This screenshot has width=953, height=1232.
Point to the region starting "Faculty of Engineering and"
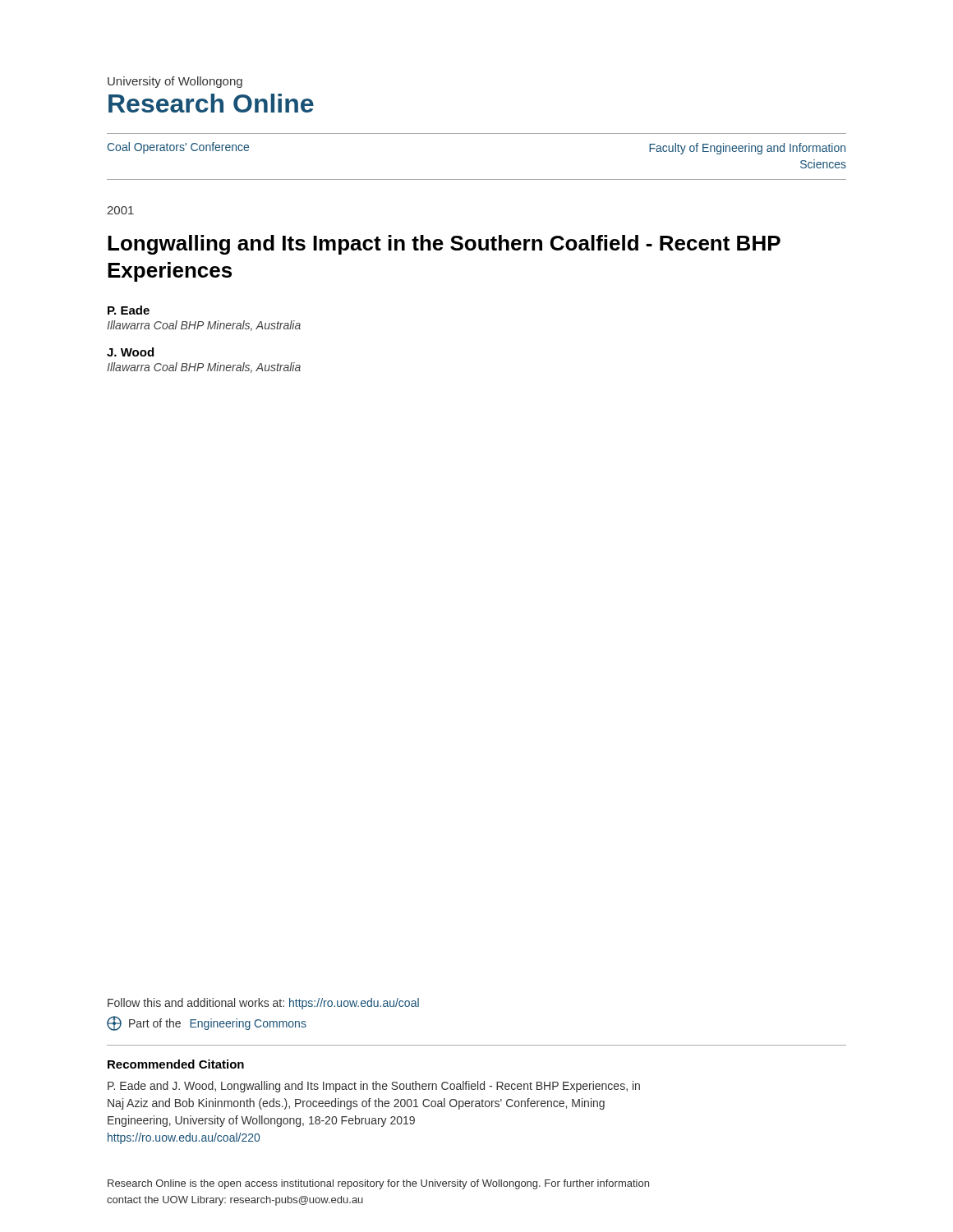point(747,156)
